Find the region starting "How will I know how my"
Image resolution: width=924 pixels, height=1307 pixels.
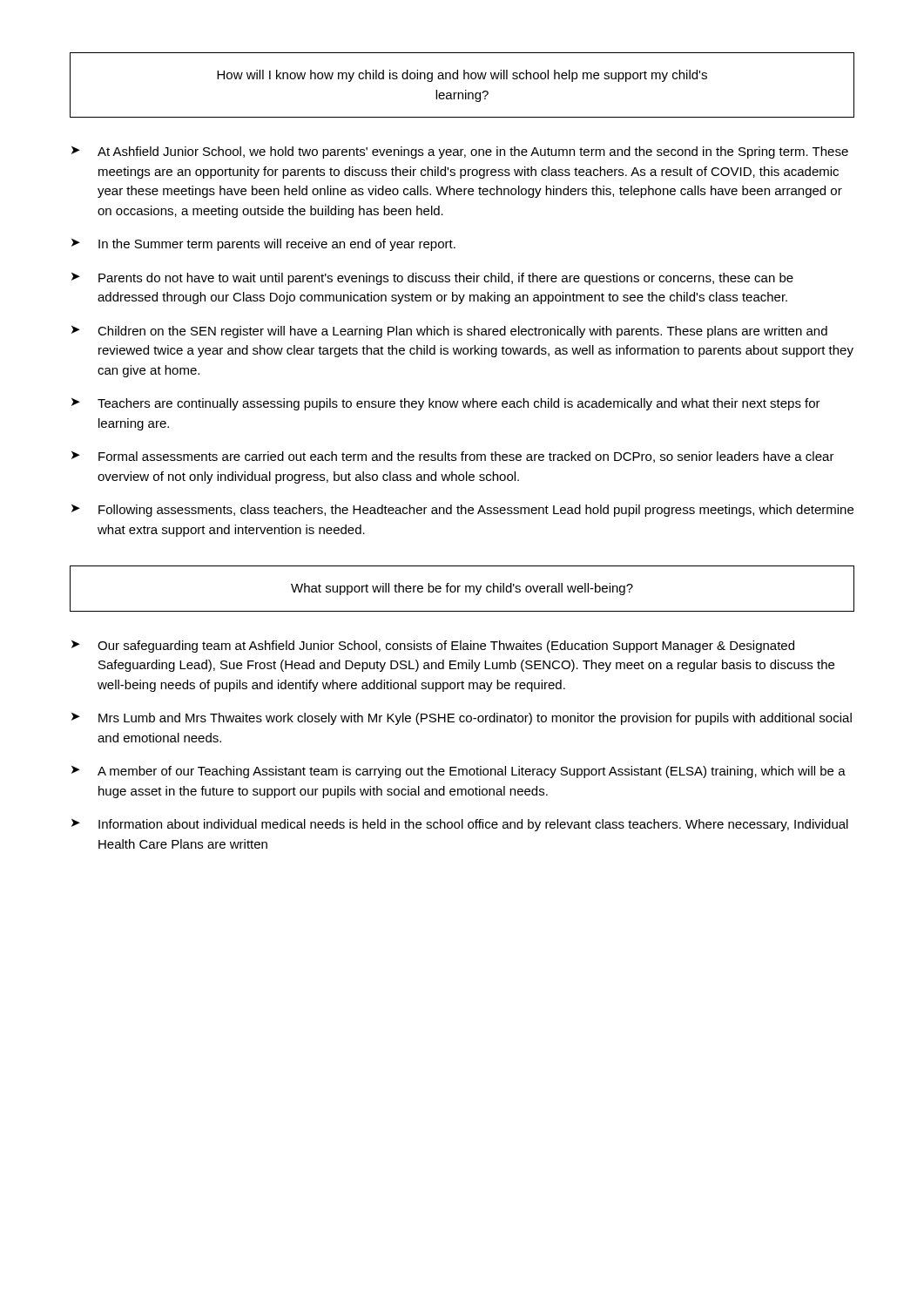(462, 85)
